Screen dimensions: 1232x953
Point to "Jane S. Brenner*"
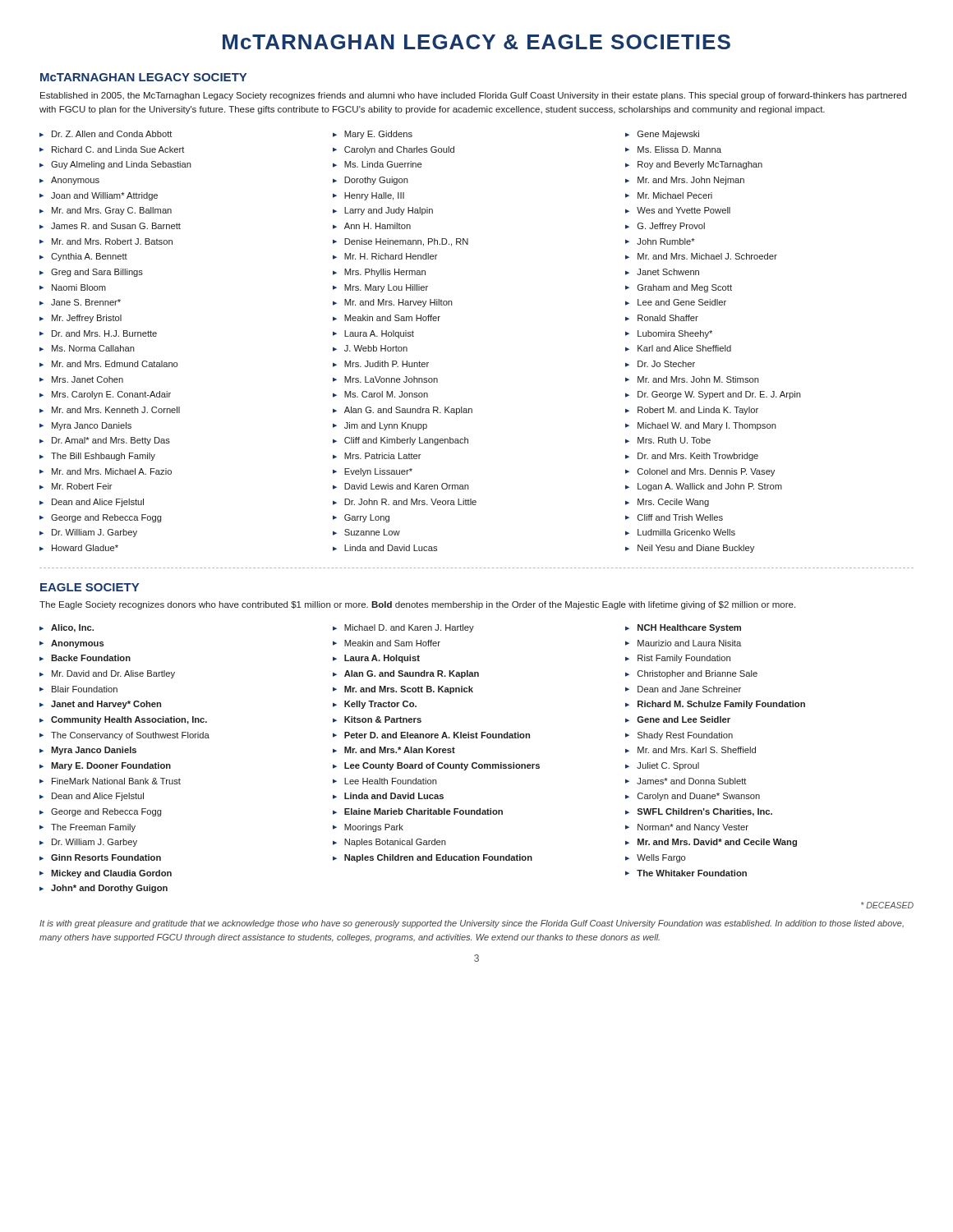pyautogui.click(x=86, y=303)
